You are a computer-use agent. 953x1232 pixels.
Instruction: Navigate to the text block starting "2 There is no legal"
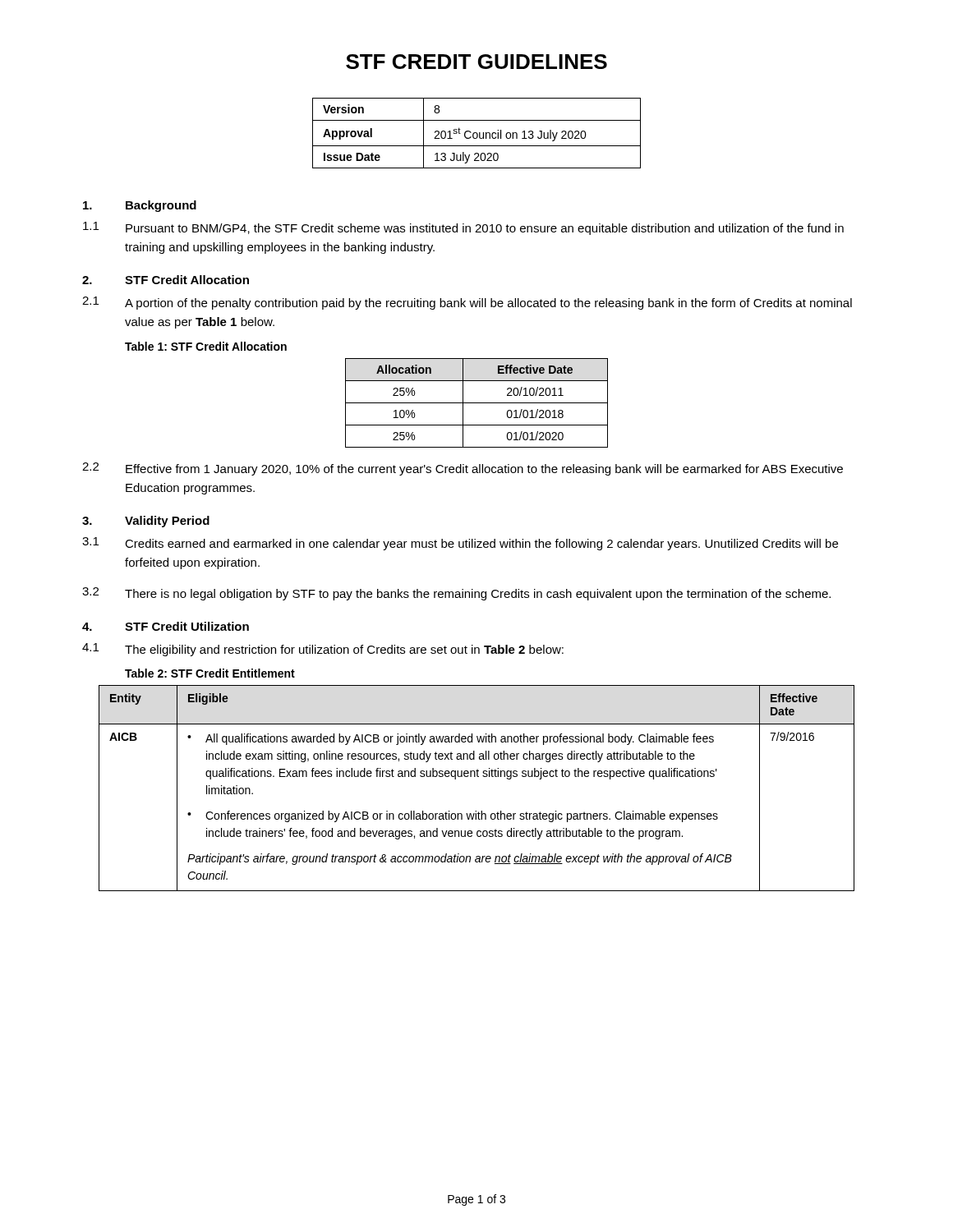pos(476,593)
